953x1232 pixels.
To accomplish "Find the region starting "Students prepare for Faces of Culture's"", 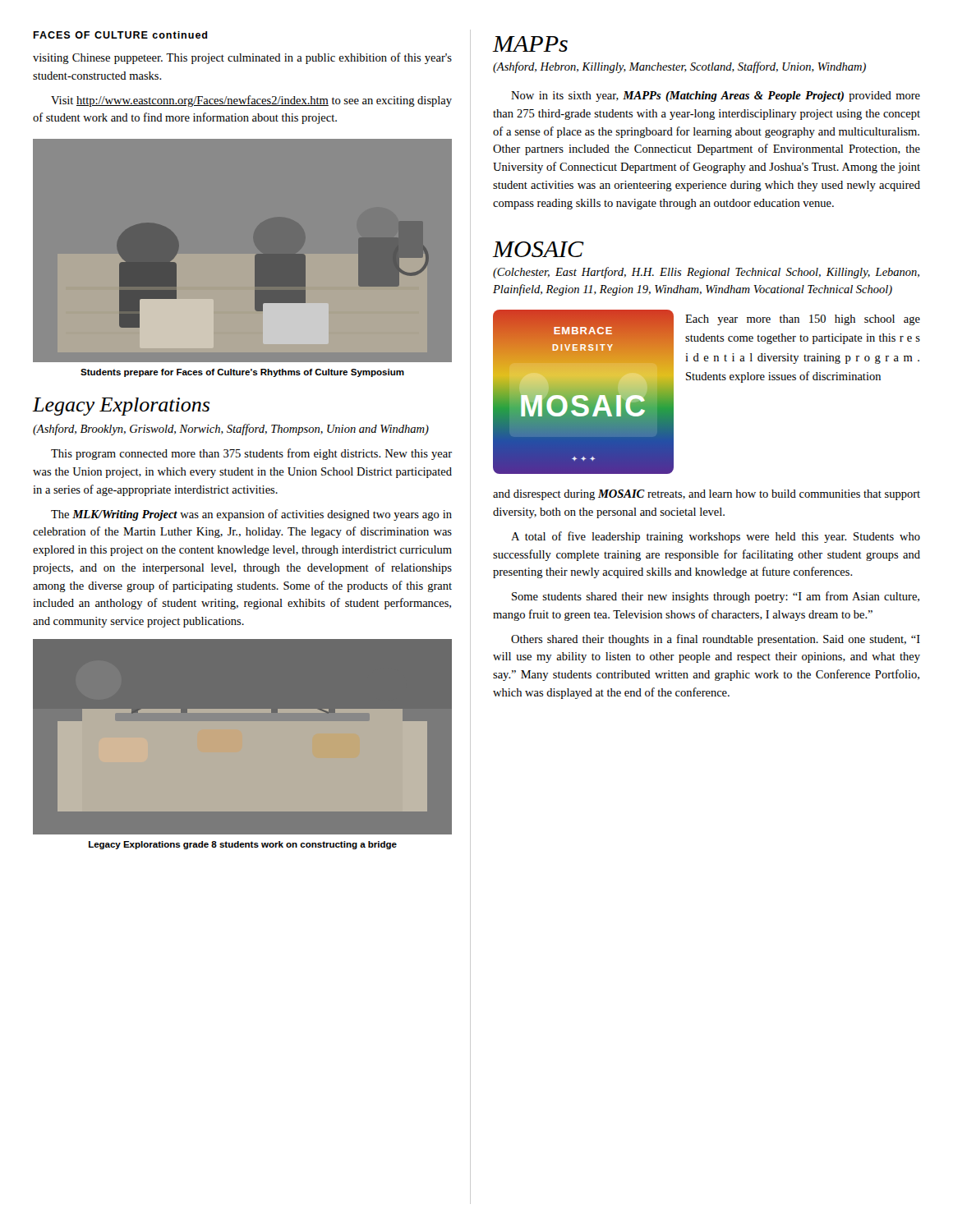I will [242, 372].
